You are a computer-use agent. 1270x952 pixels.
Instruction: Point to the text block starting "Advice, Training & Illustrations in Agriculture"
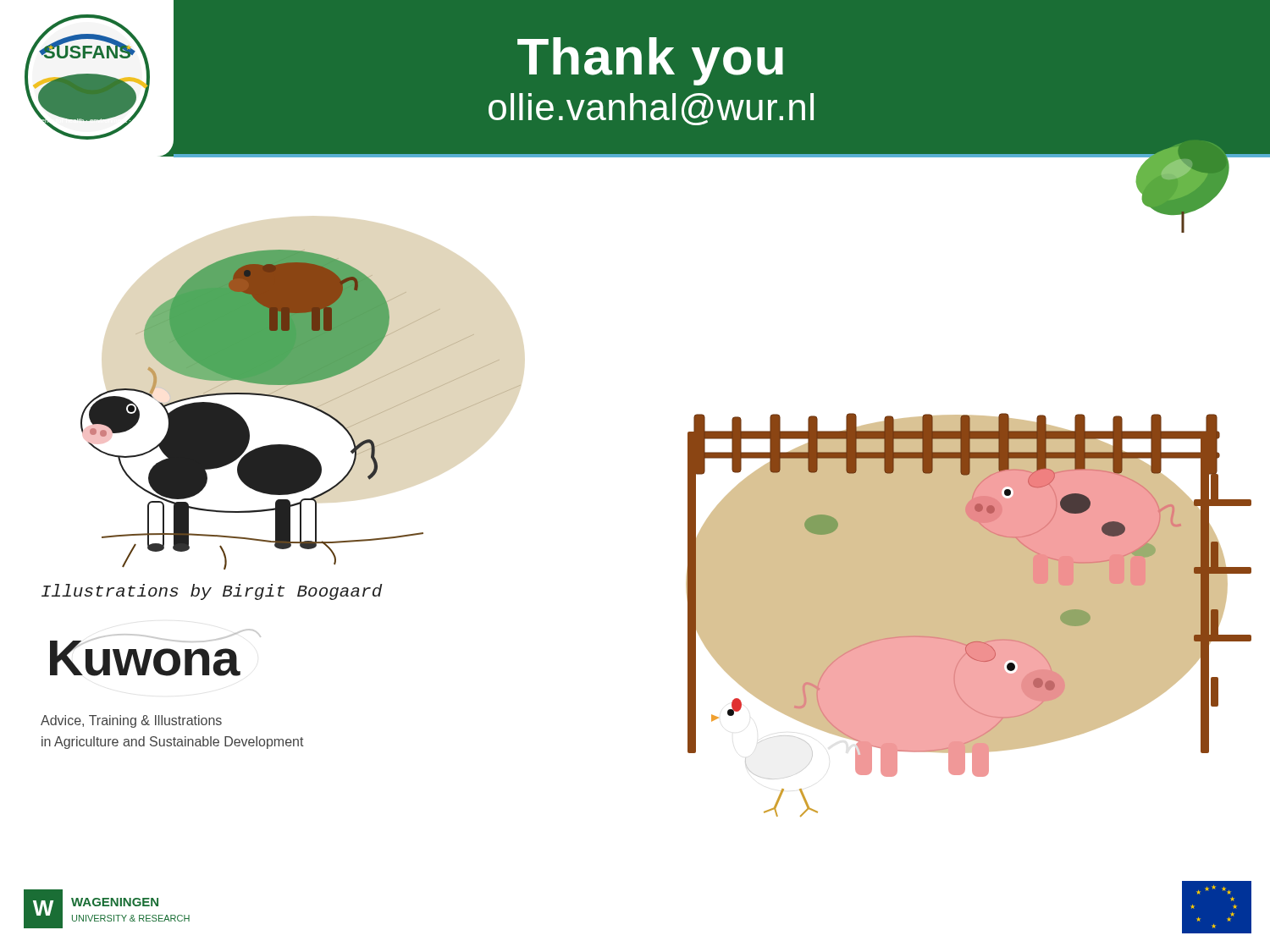[172, 731]
